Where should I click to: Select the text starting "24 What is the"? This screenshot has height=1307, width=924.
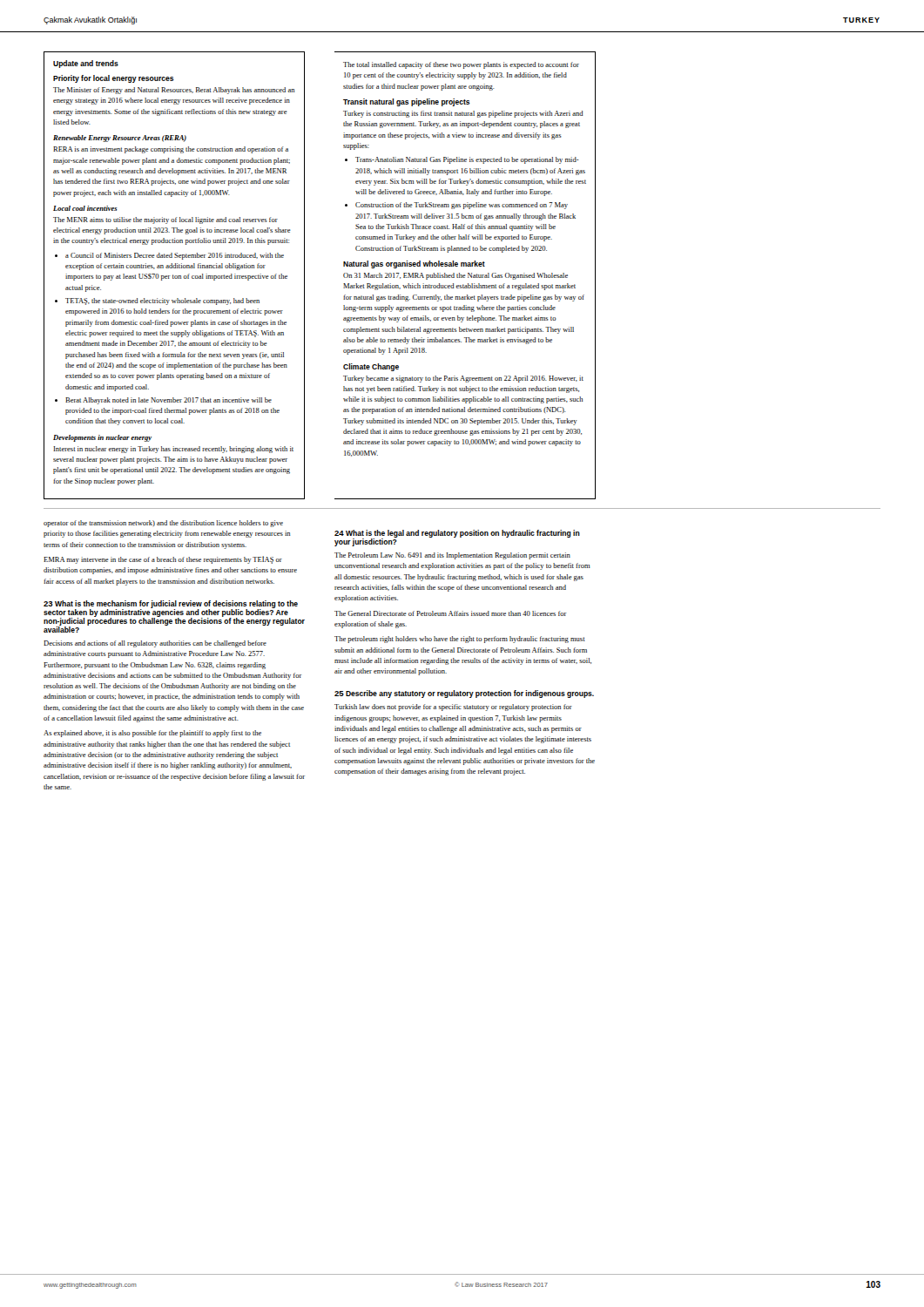click(x=457, y=537)
